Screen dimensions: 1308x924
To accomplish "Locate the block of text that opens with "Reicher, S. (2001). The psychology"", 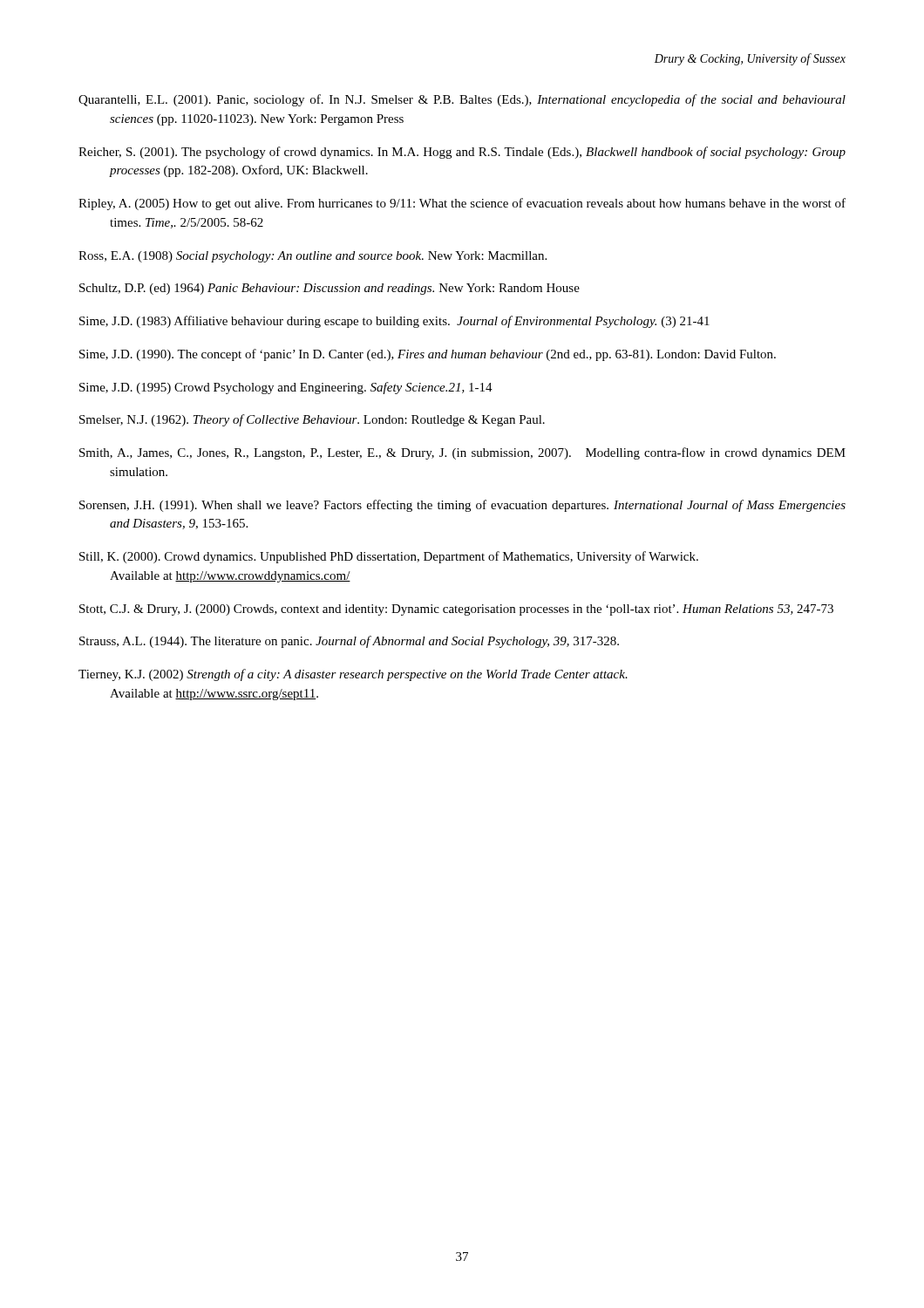I will (x=462, y=161).
